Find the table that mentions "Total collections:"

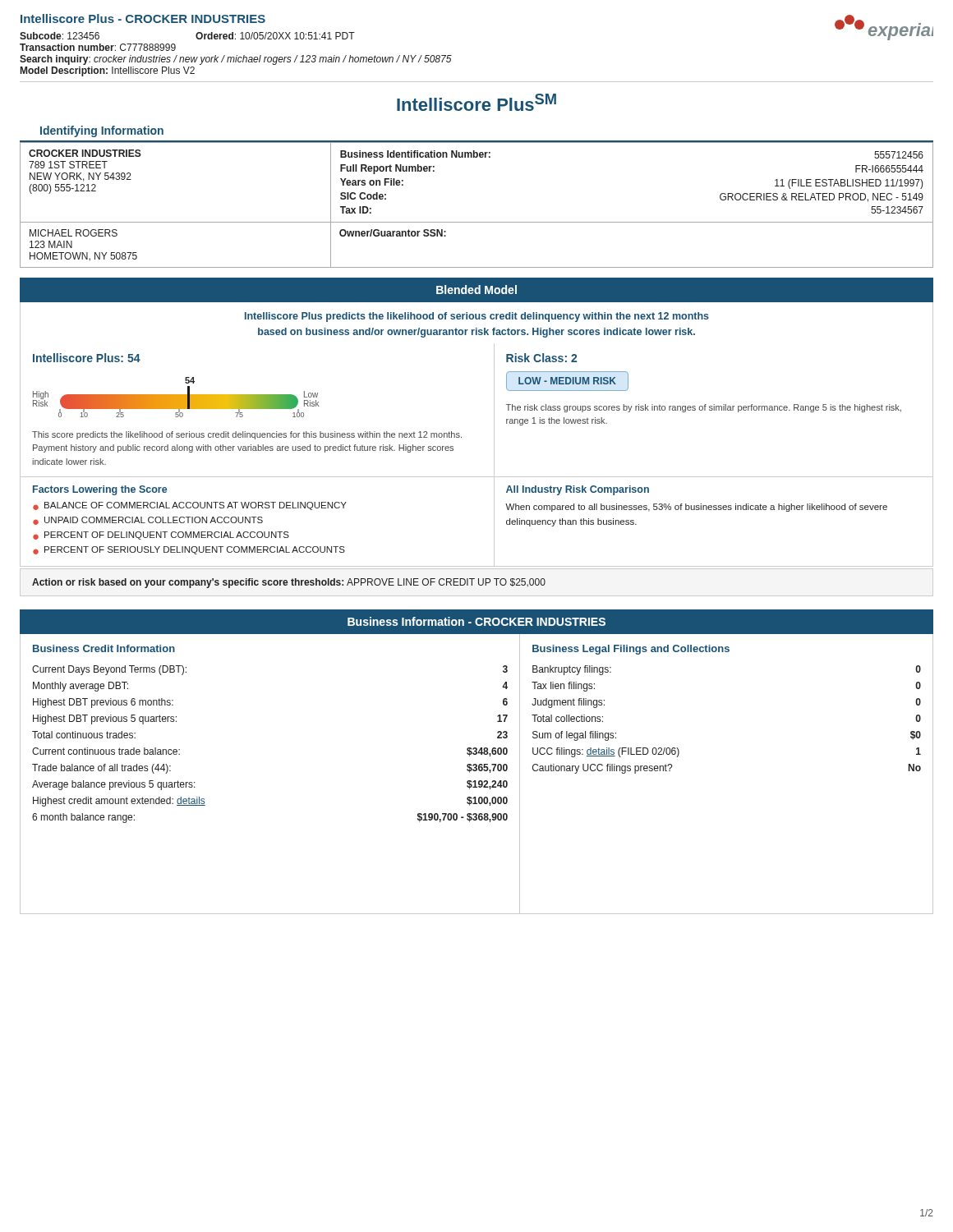[726, 719]
